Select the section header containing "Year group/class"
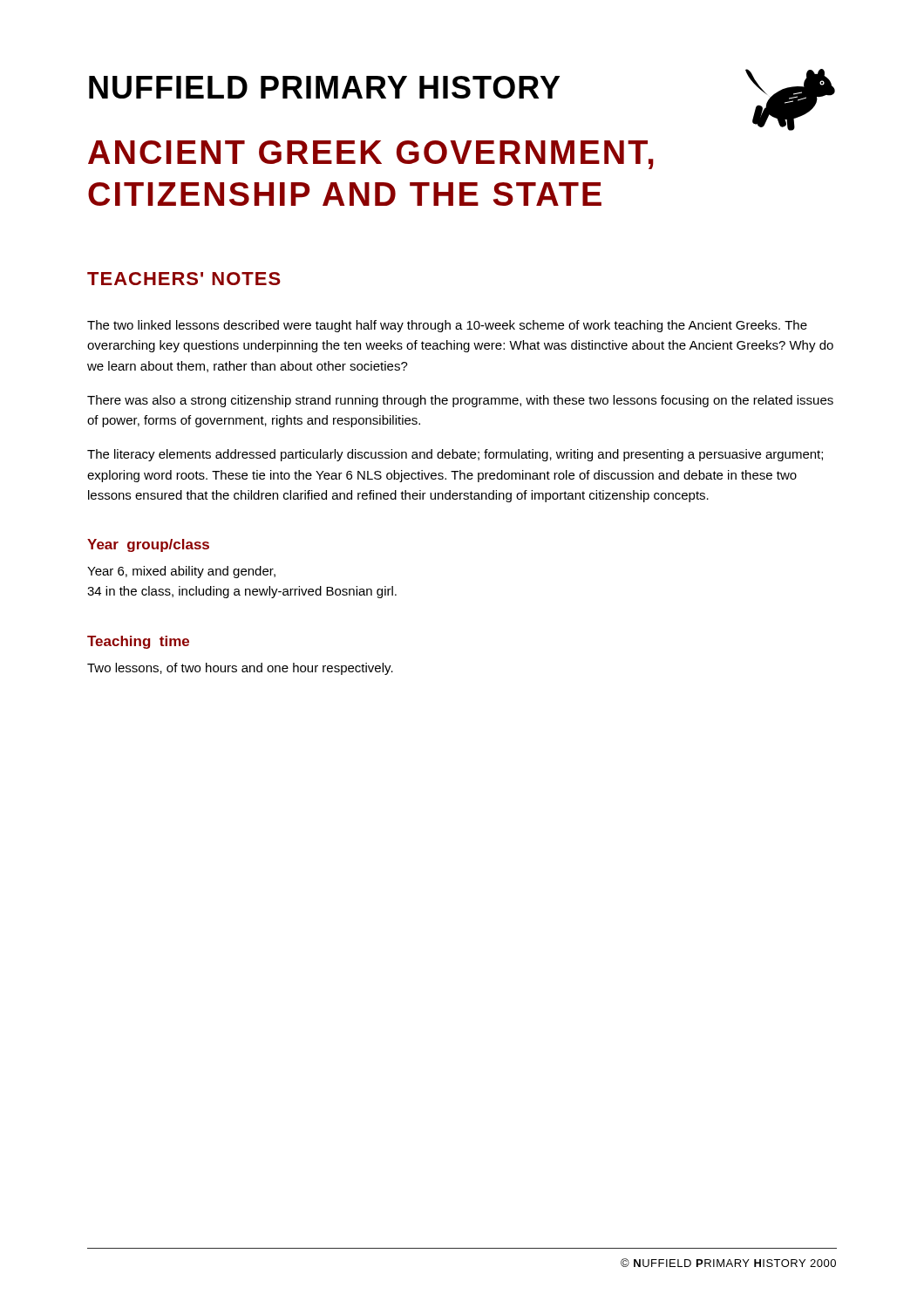The height and width of the screenshot is (1308, 924). pyautogui.click(x=149, y=545)
